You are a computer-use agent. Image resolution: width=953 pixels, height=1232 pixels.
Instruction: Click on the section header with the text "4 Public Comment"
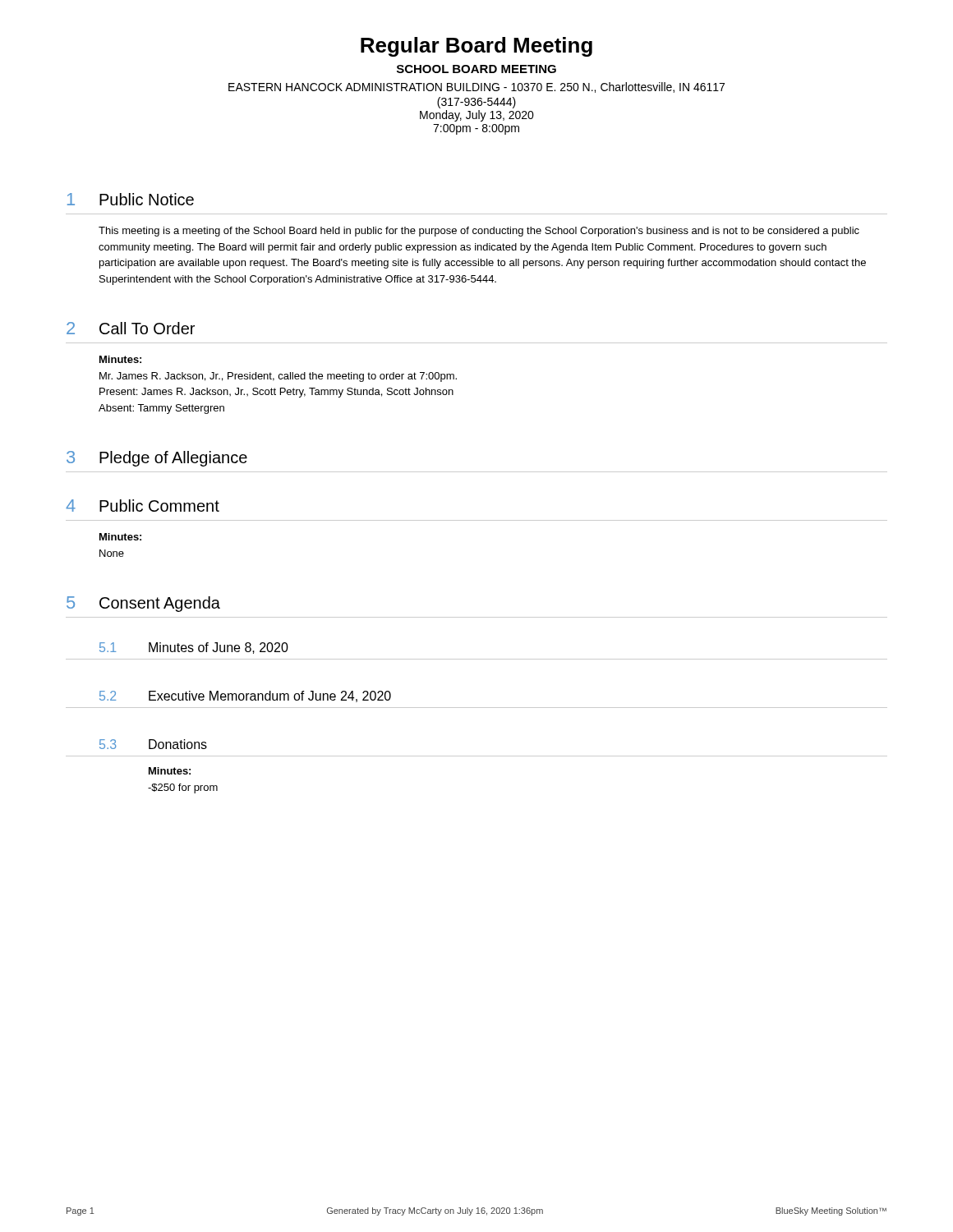pyautogui.click(x=476, y=508)
